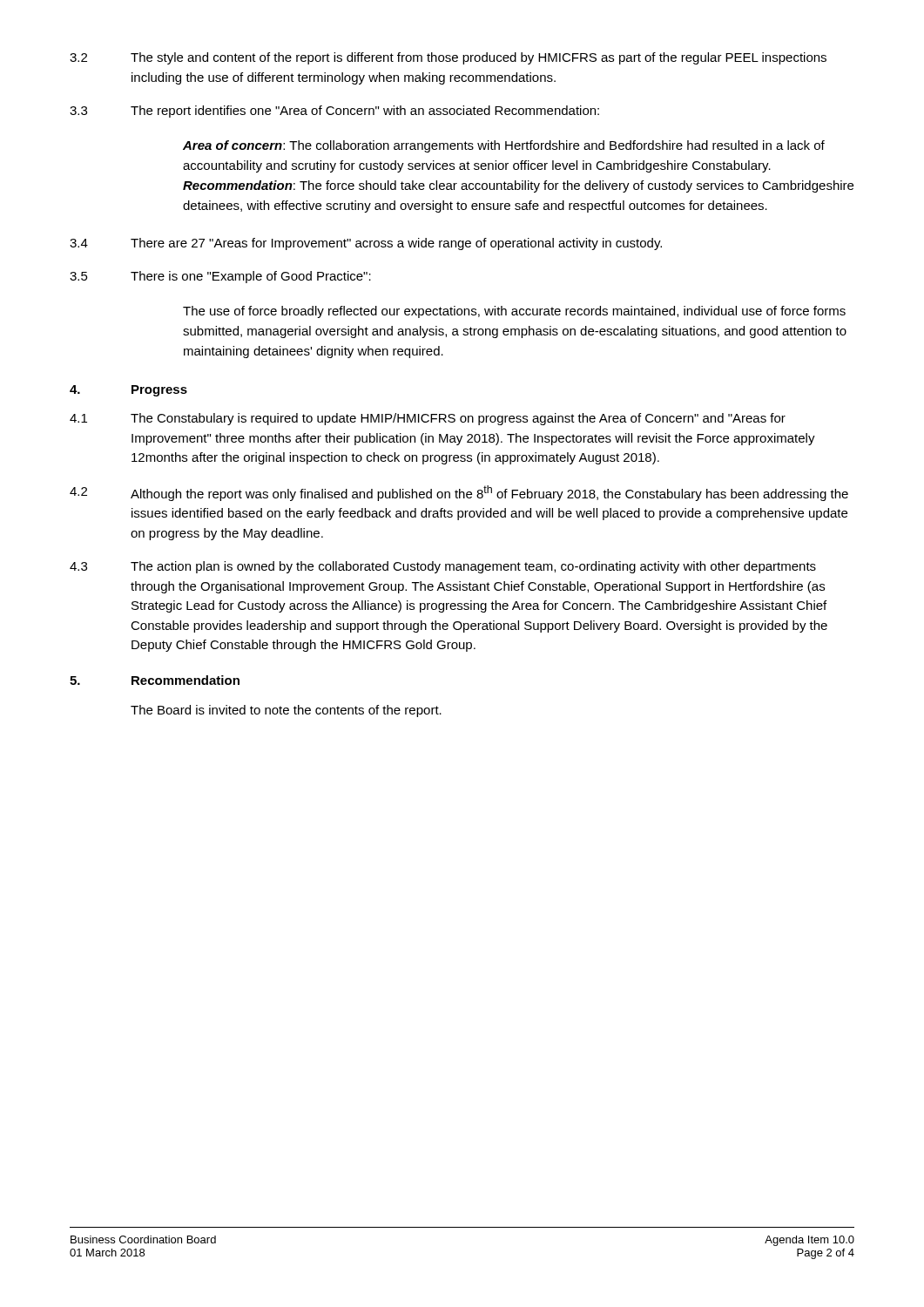Find the section header that reads "4. Progress"
The image size is (924, 1307).
(128, 389)
